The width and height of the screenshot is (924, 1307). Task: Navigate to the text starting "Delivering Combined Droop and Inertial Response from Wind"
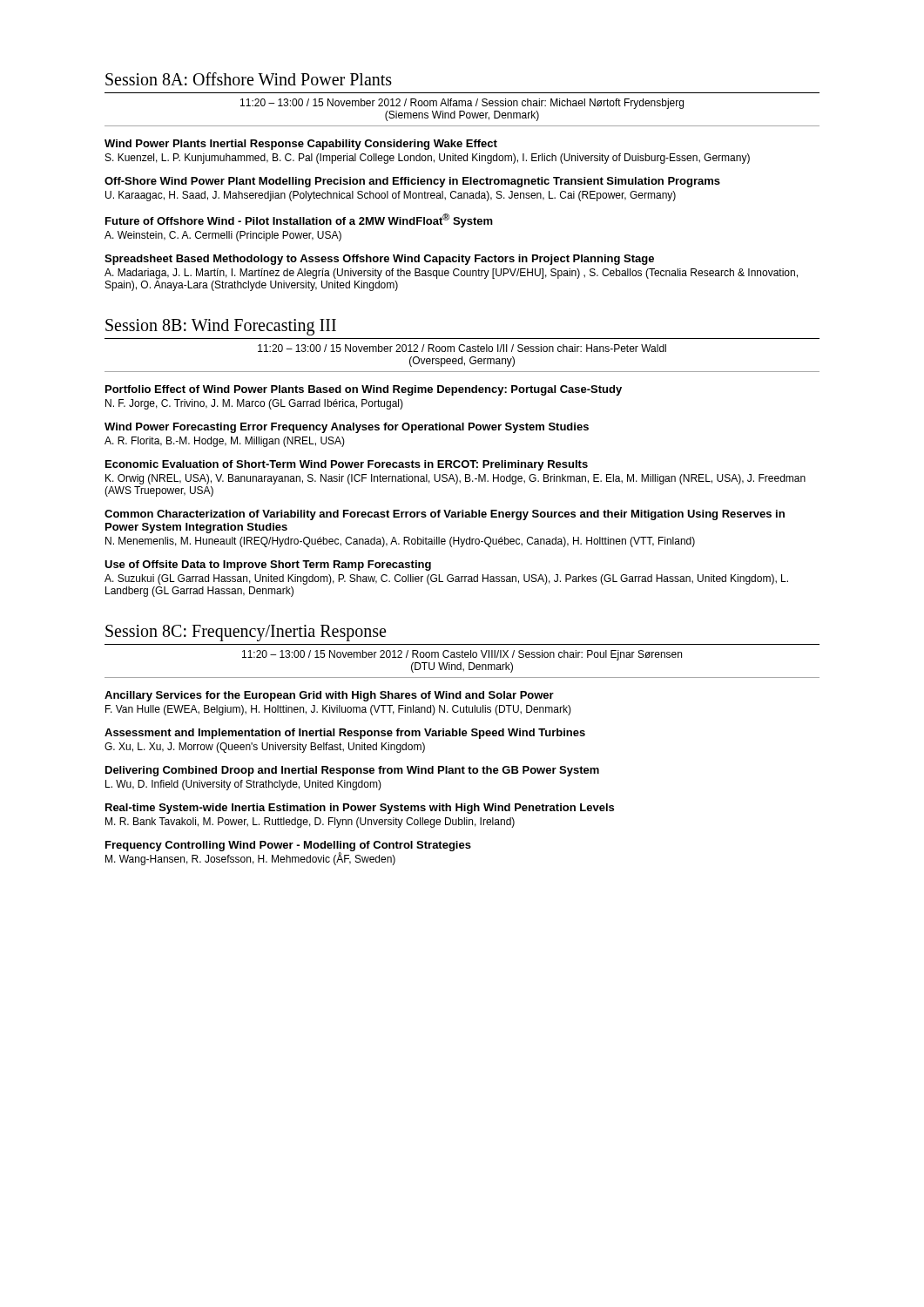[x=462, y=777]
